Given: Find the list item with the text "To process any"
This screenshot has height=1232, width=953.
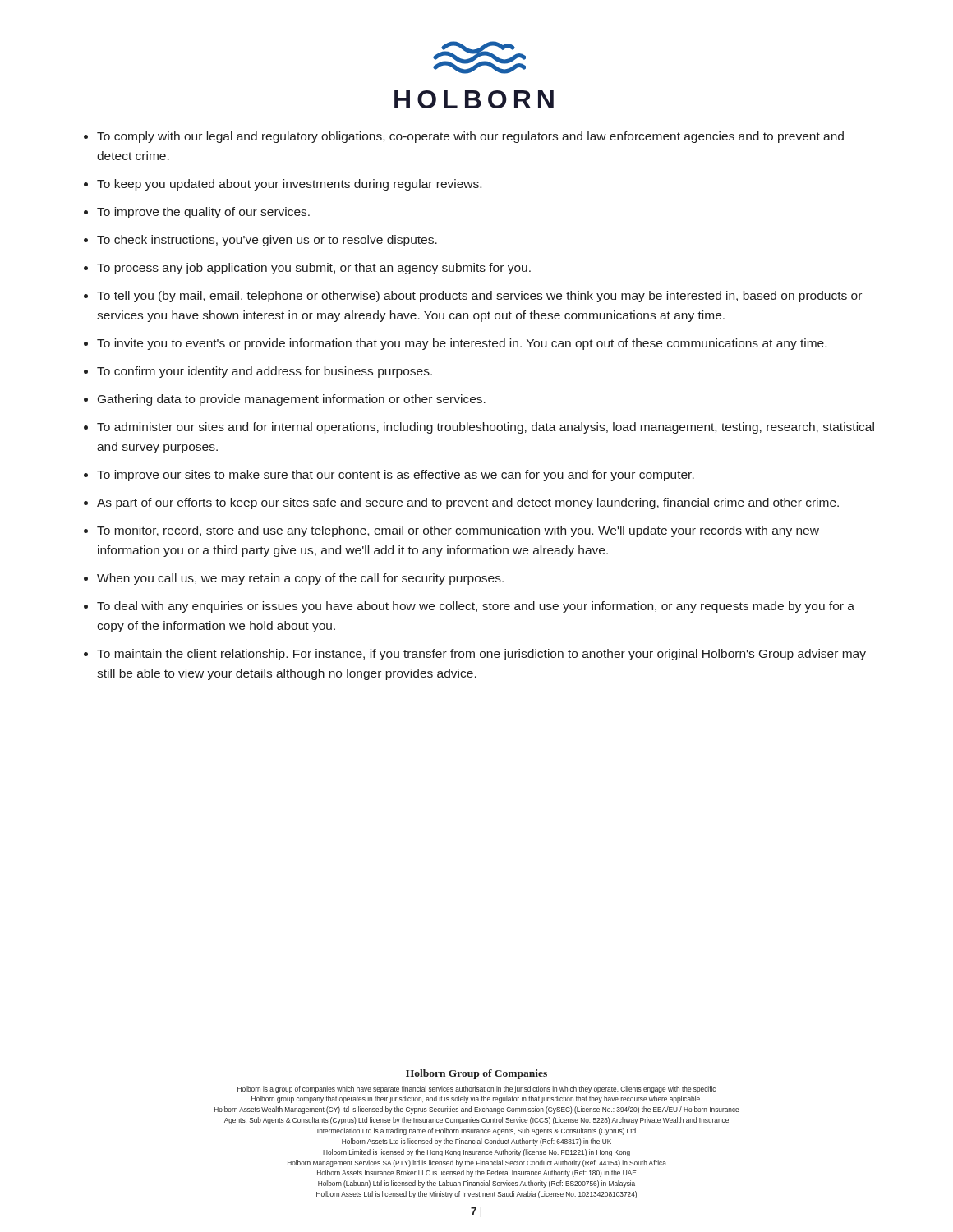Looking at the screenshot, I should pyautogui.click(x=314, y=267).
